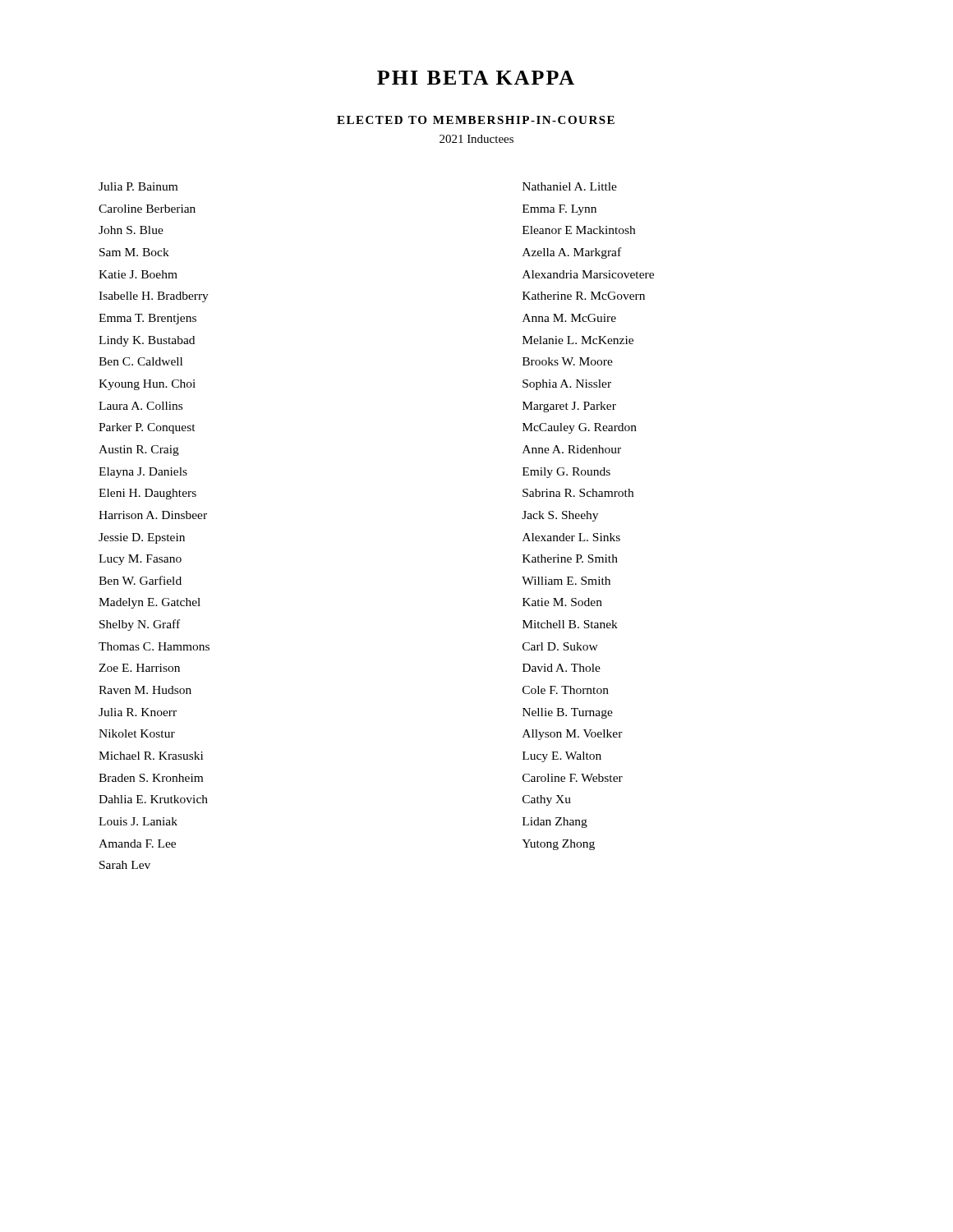The height and width of the screenshot is (1232, 953).
Task: Locate the text "Lucy M. Fasano"
Action: tap(140, 558)
